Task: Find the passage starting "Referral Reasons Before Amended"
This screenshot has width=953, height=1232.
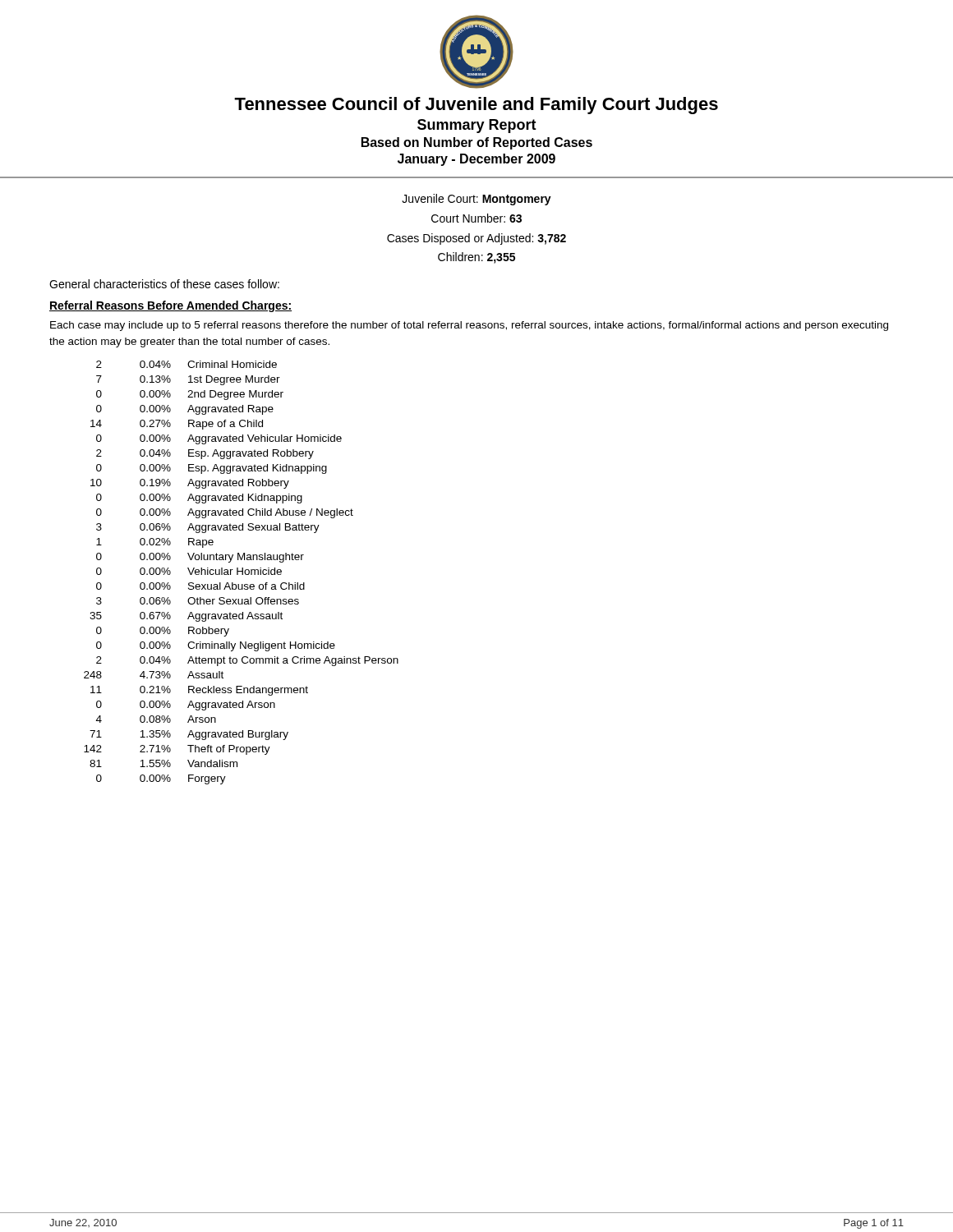Action: pyautogui.click(x=171, y=306)
